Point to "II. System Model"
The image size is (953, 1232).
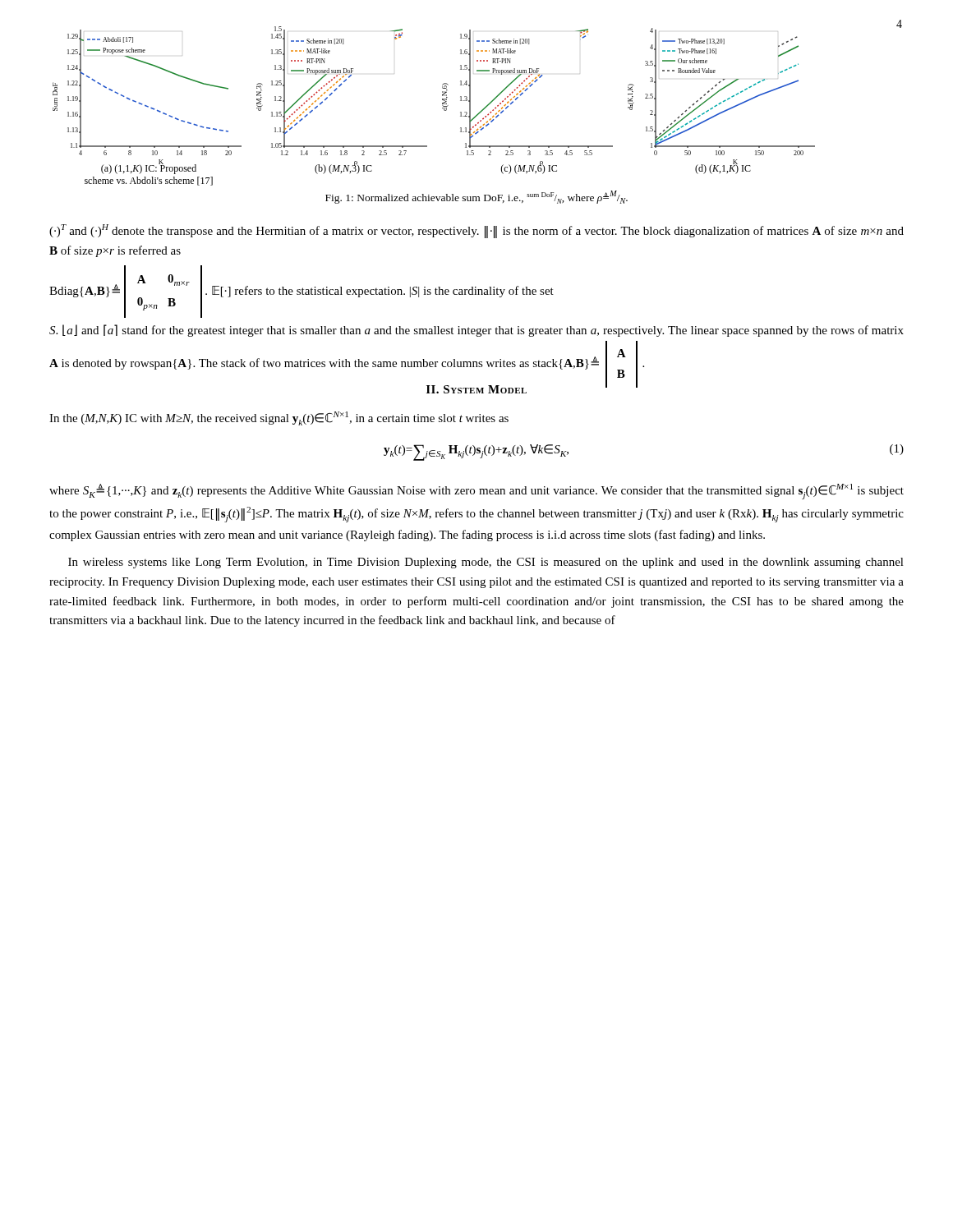coord(476,389)
